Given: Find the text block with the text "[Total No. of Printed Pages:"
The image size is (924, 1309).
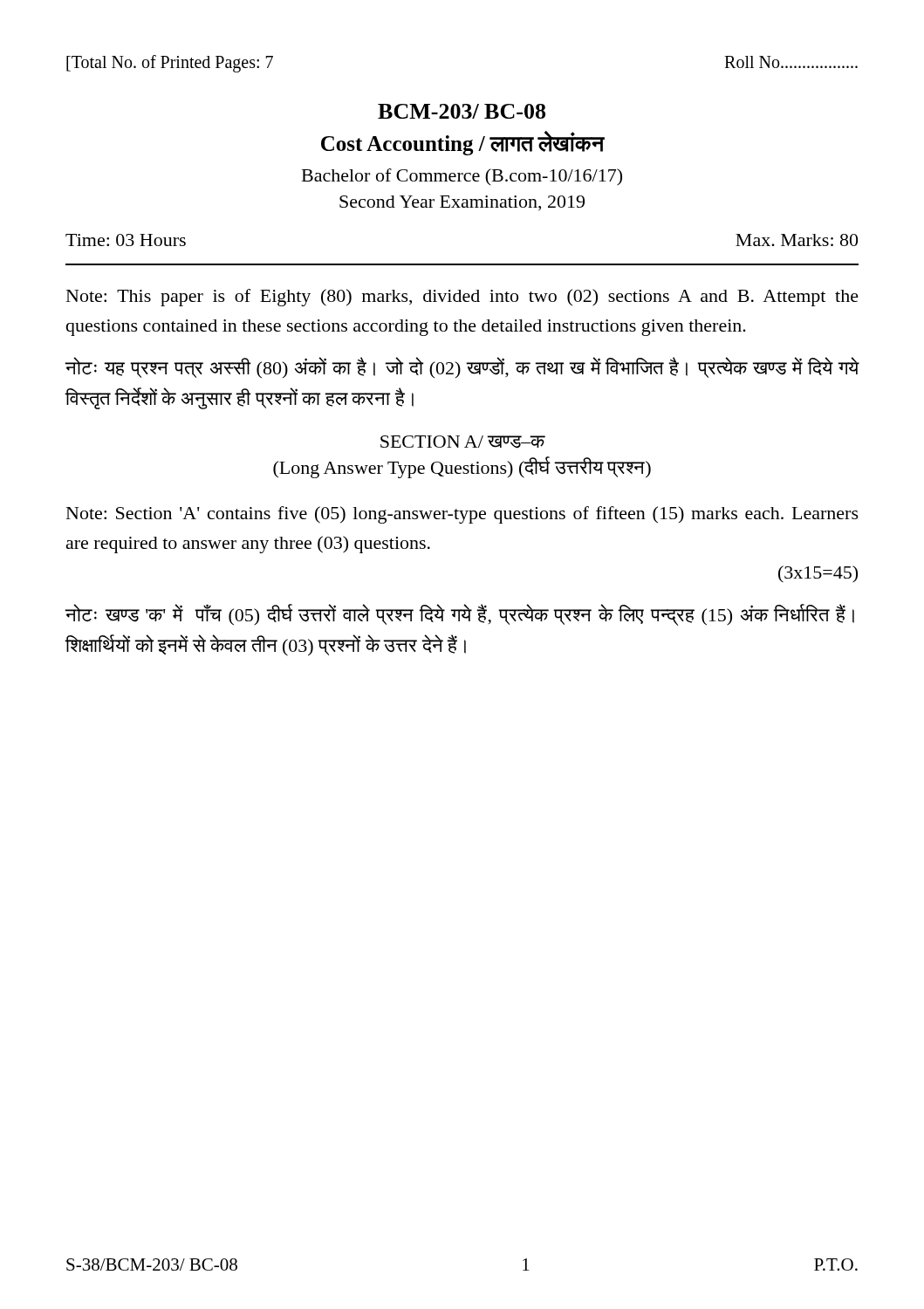Looking at the screenshot, I should click(164, 63).
